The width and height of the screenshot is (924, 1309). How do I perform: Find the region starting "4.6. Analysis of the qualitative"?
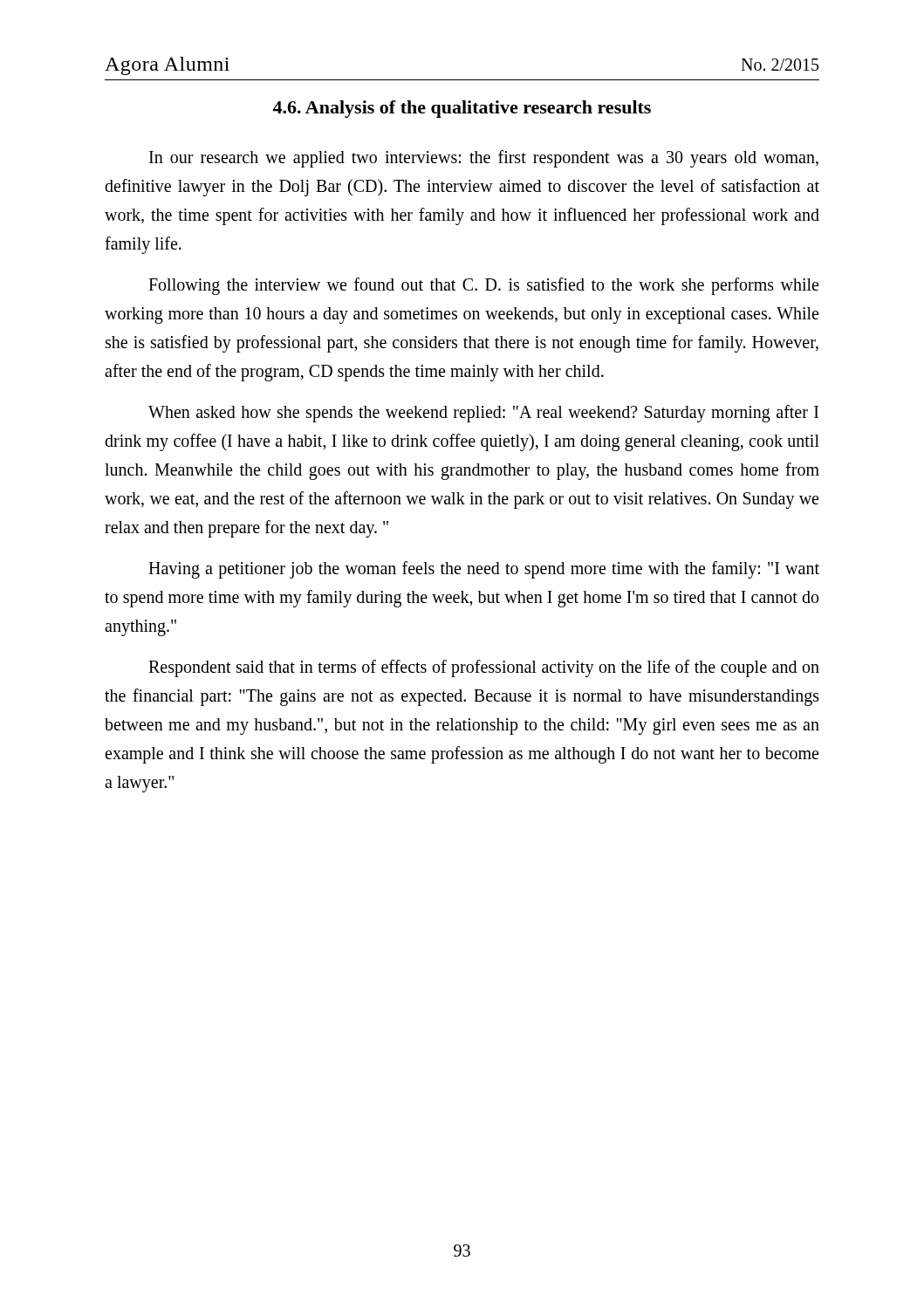pyautogui.click(x=462, y=107)
